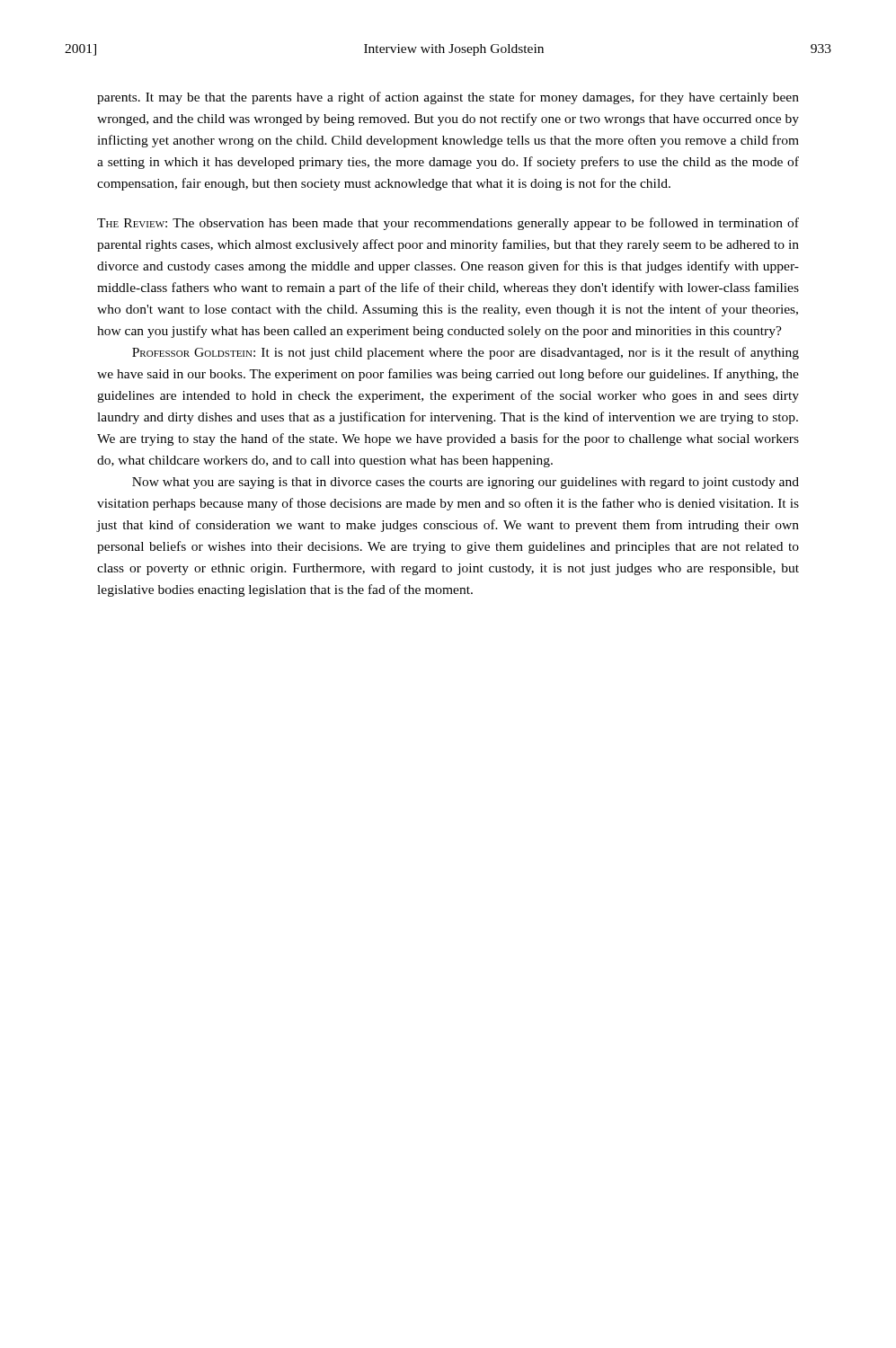The image size is (896, 1348).
Task: Select the text block that reads "Now what you are saying is that in"
Action: click(448, 536)
